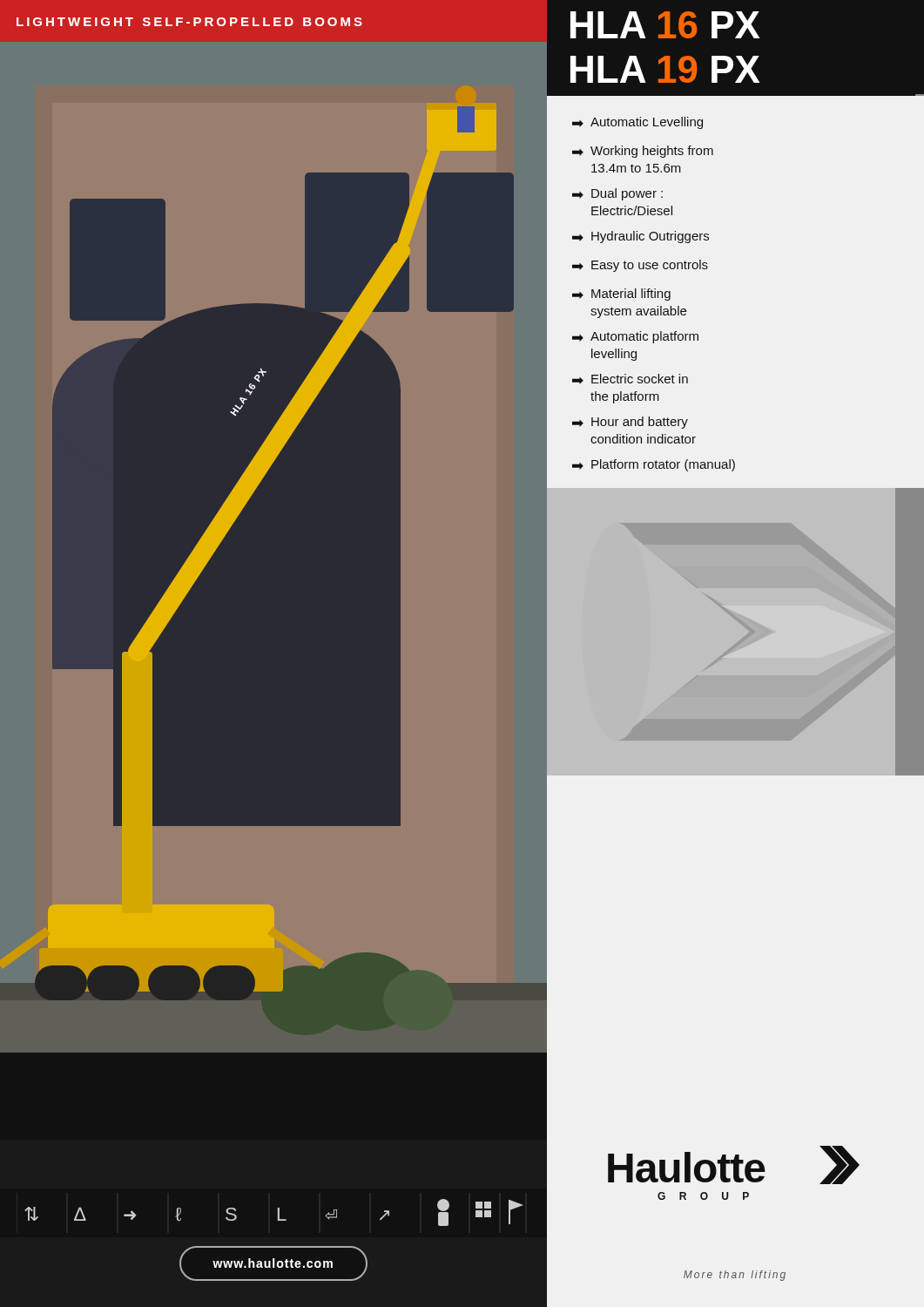
Task: Select the list item that says "➡ Electric socket inthe platform"
Action: 630,388
